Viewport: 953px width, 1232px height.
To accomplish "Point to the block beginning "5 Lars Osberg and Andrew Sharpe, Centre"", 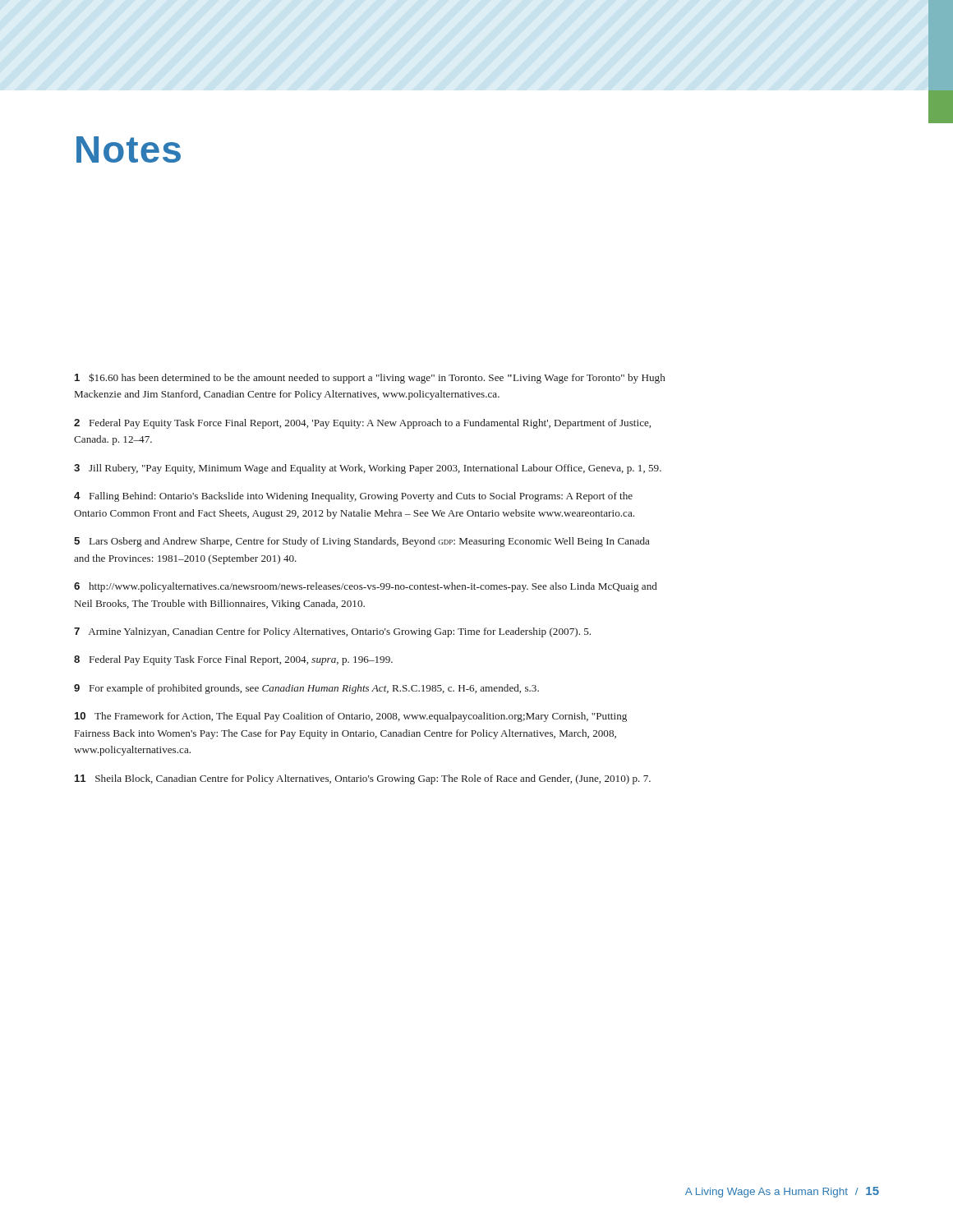I will 362,549.
